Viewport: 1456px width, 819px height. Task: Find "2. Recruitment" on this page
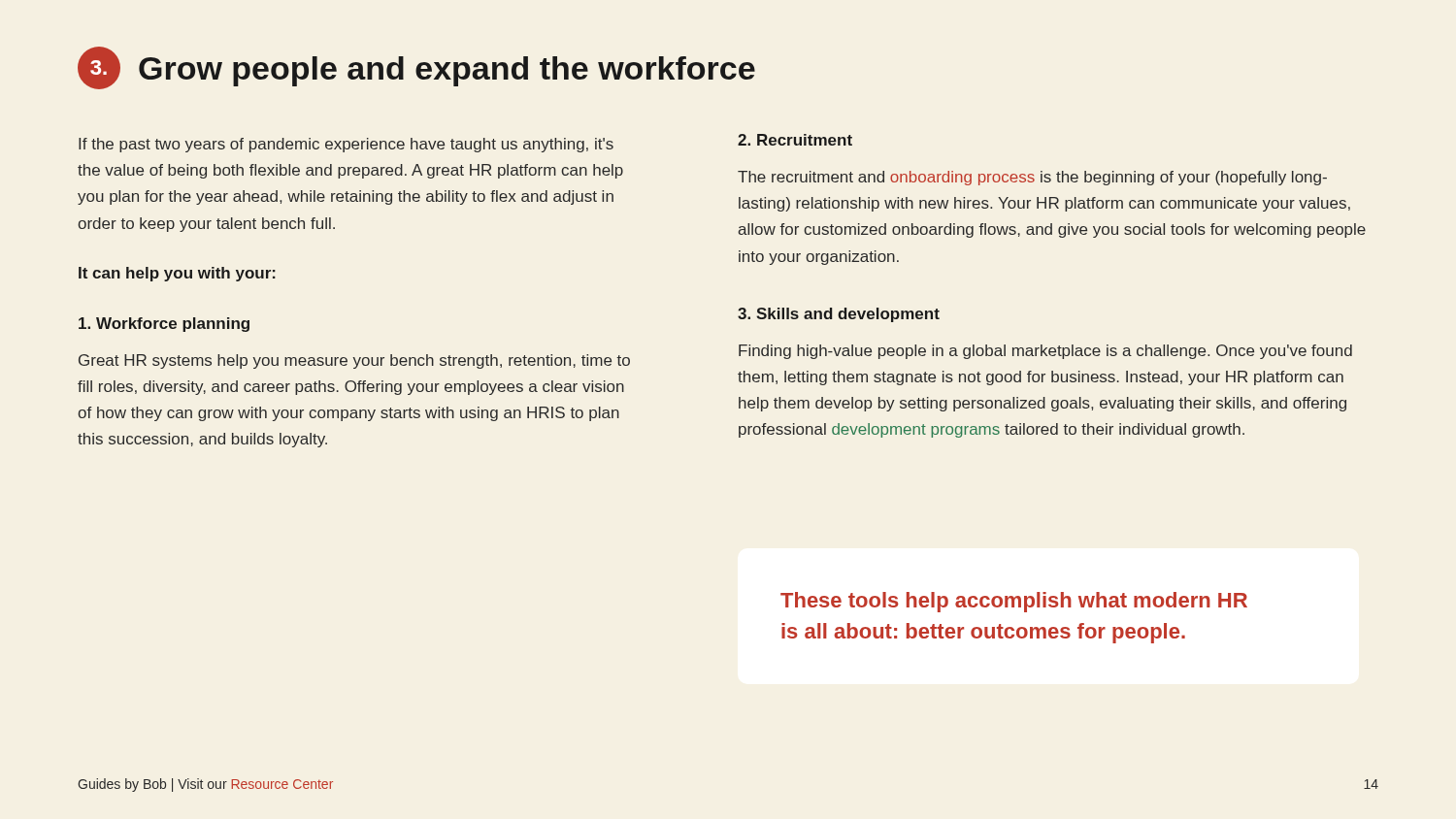point(795,140)
